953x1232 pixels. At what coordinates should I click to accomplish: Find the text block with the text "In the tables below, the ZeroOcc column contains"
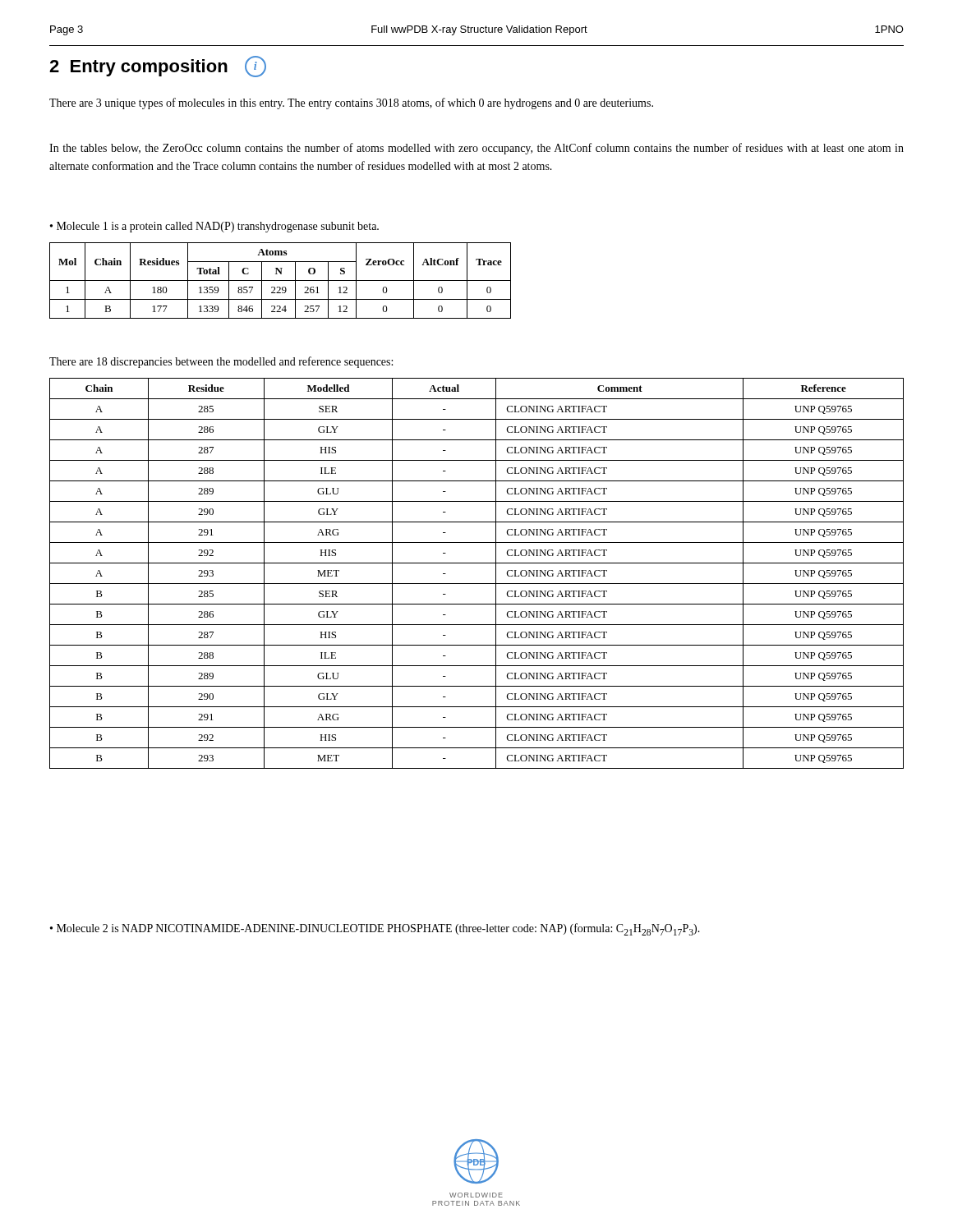[476, 157]
